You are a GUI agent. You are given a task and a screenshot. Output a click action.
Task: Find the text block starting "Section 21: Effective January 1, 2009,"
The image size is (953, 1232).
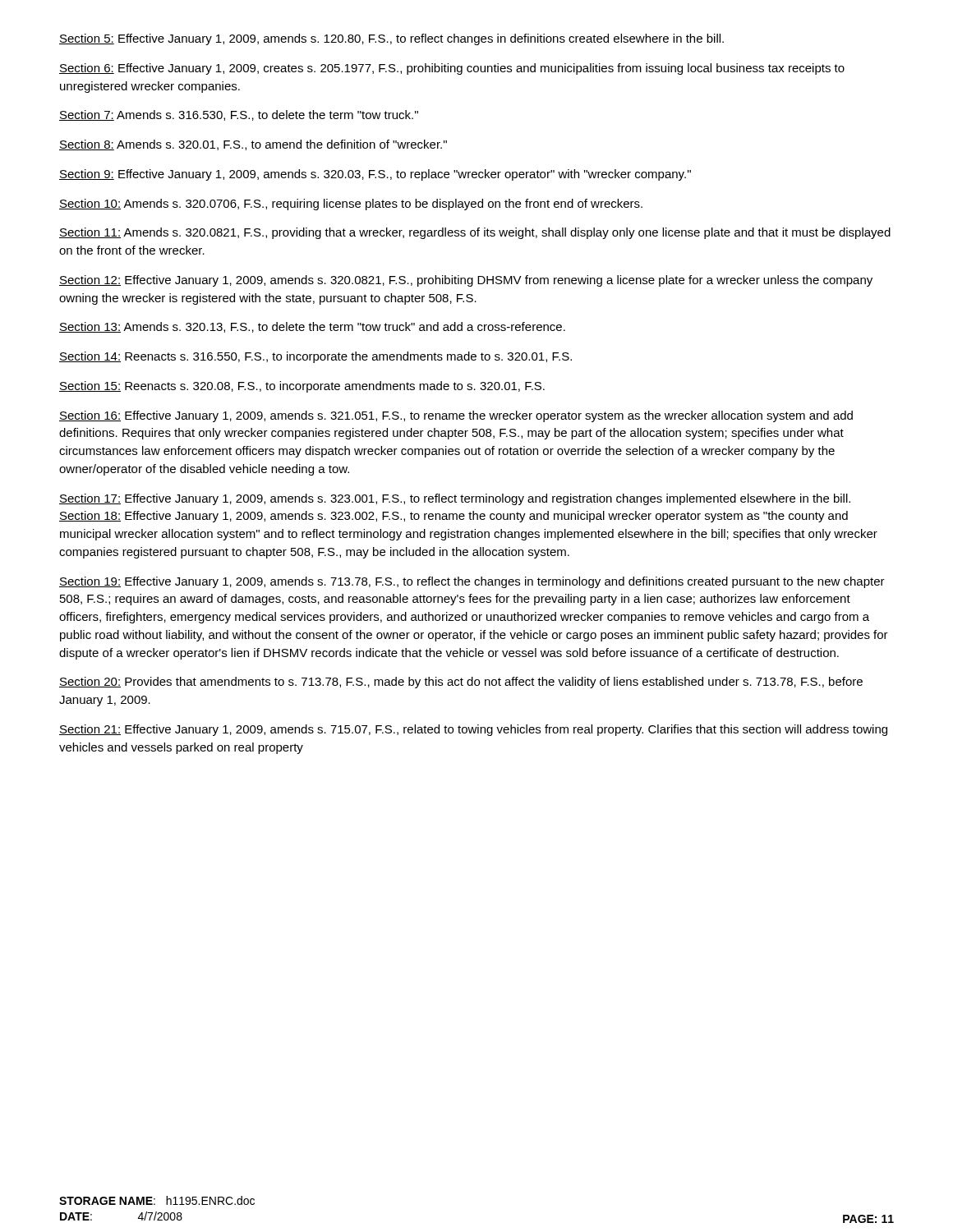(x=474, y=738)
